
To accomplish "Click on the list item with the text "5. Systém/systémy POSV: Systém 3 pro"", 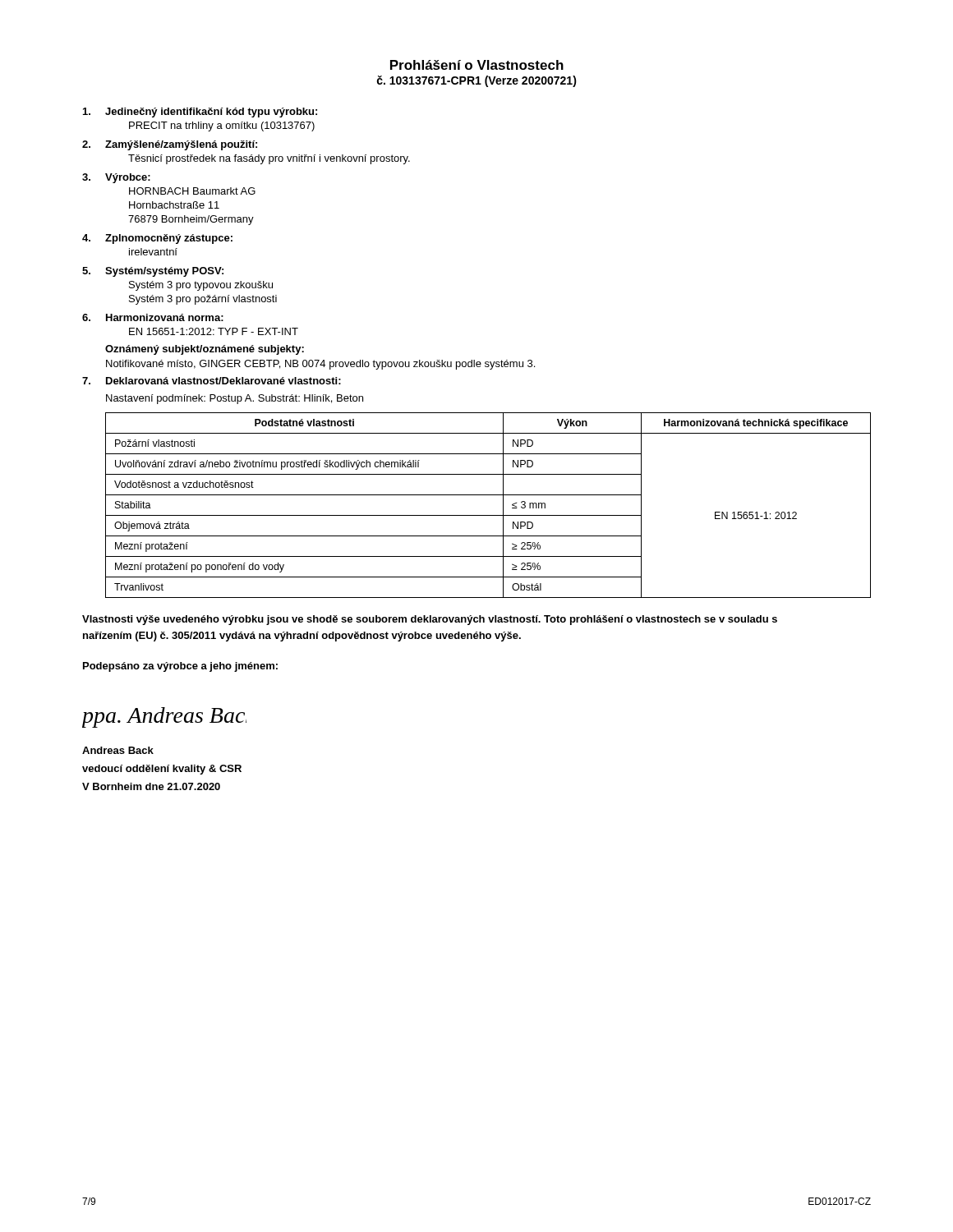I will (x=153, y=272).
